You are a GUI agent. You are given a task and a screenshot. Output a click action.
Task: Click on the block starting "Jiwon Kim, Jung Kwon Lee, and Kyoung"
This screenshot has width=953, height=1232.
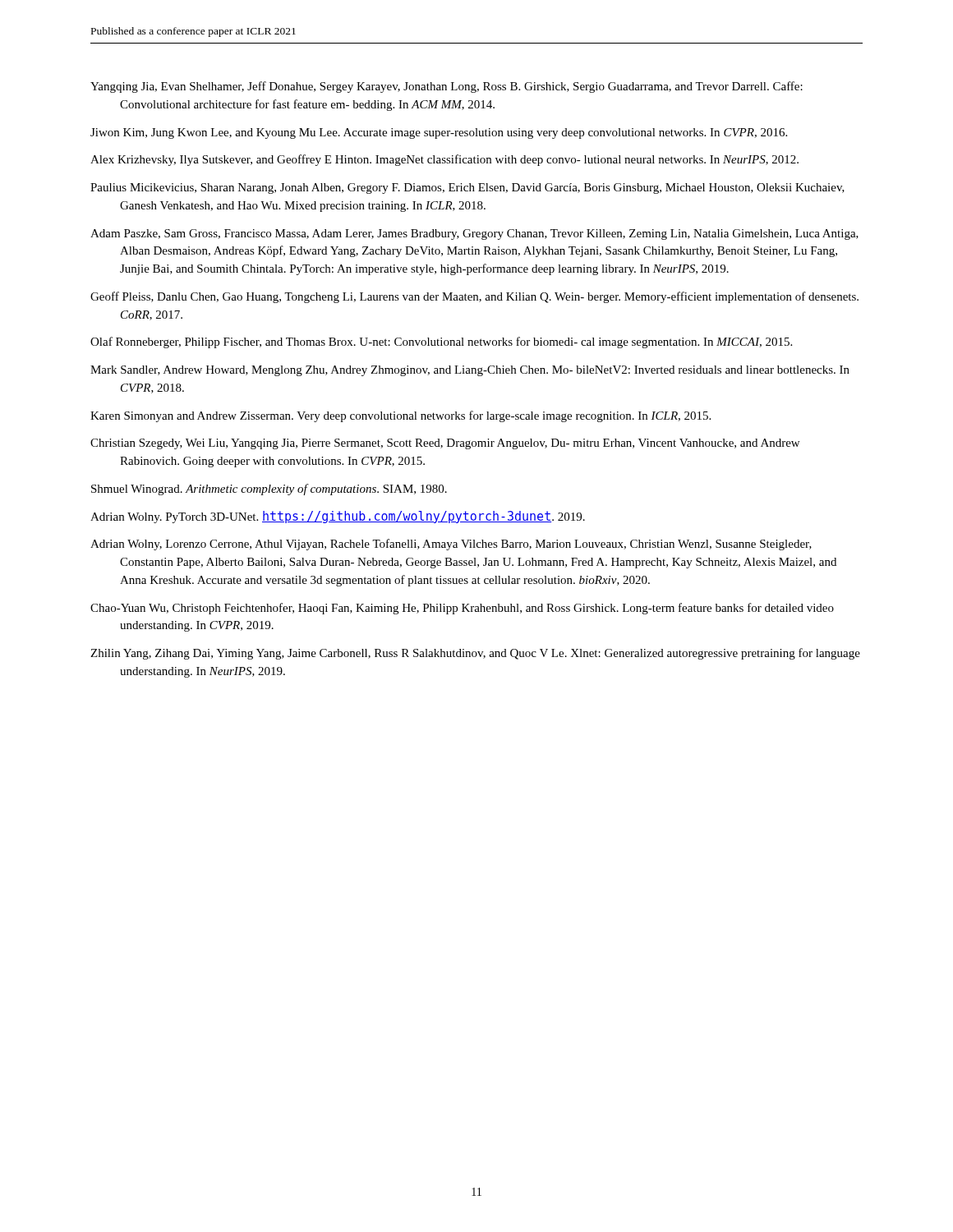(439, 132)
